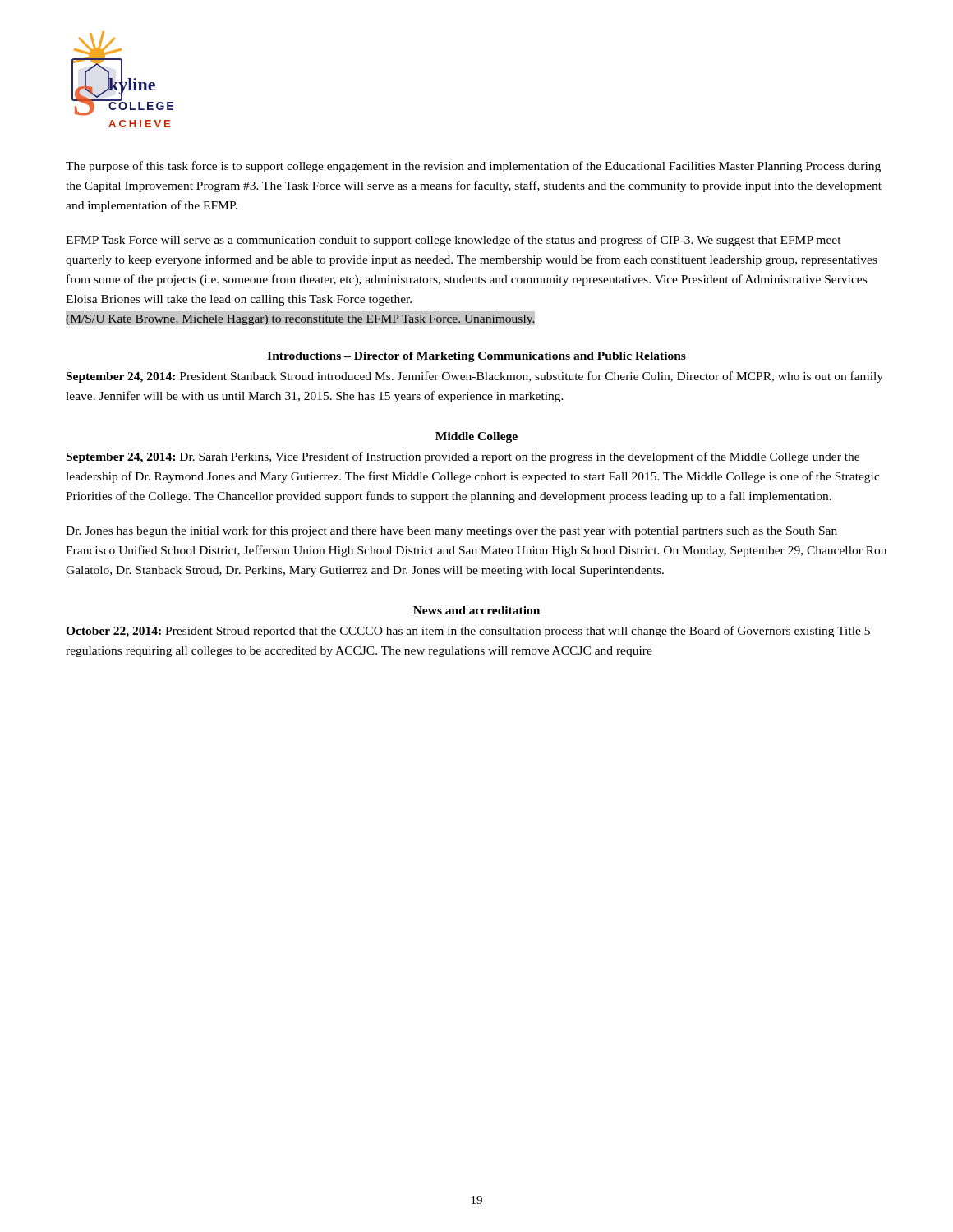The width and height of the screenshot is (953, 1232).
Task: Navigate to the region starting "Middle College"
Action: 476,436
